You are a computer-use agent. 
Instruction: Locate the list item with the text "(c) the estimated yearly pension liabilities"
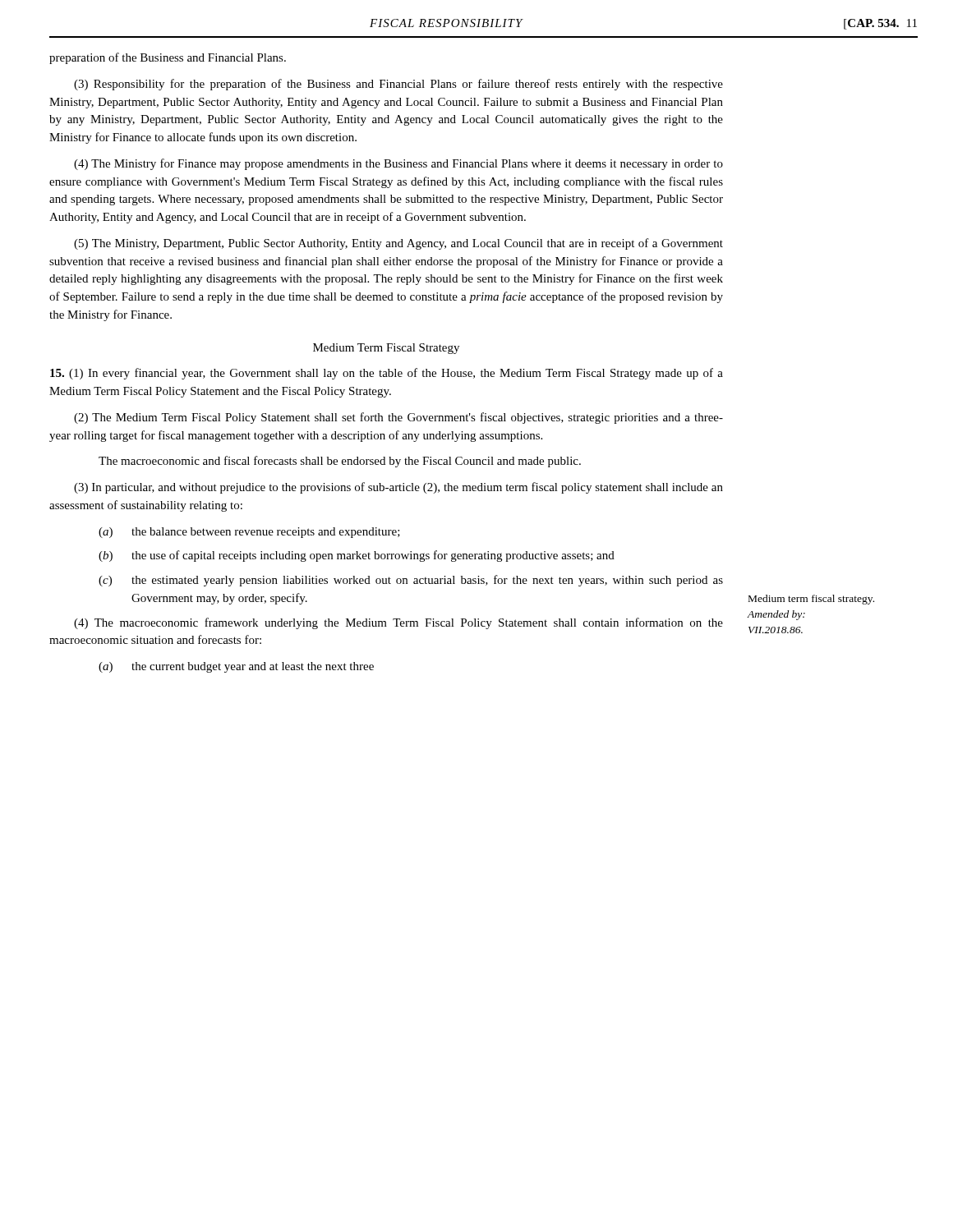pyautogui.click(x=411, y=590)
